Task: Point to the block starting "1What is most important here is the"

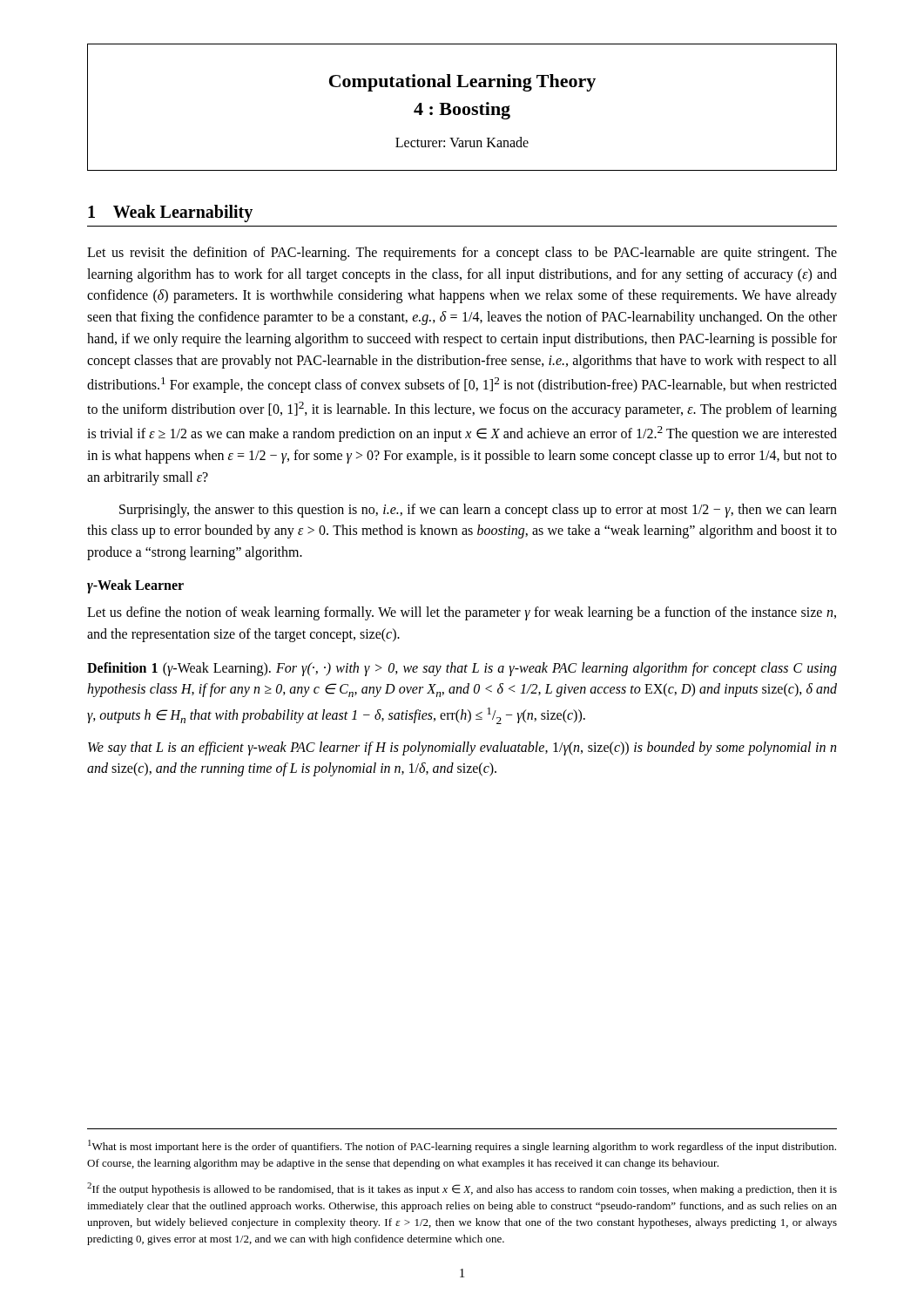Action: [462, 1154]
